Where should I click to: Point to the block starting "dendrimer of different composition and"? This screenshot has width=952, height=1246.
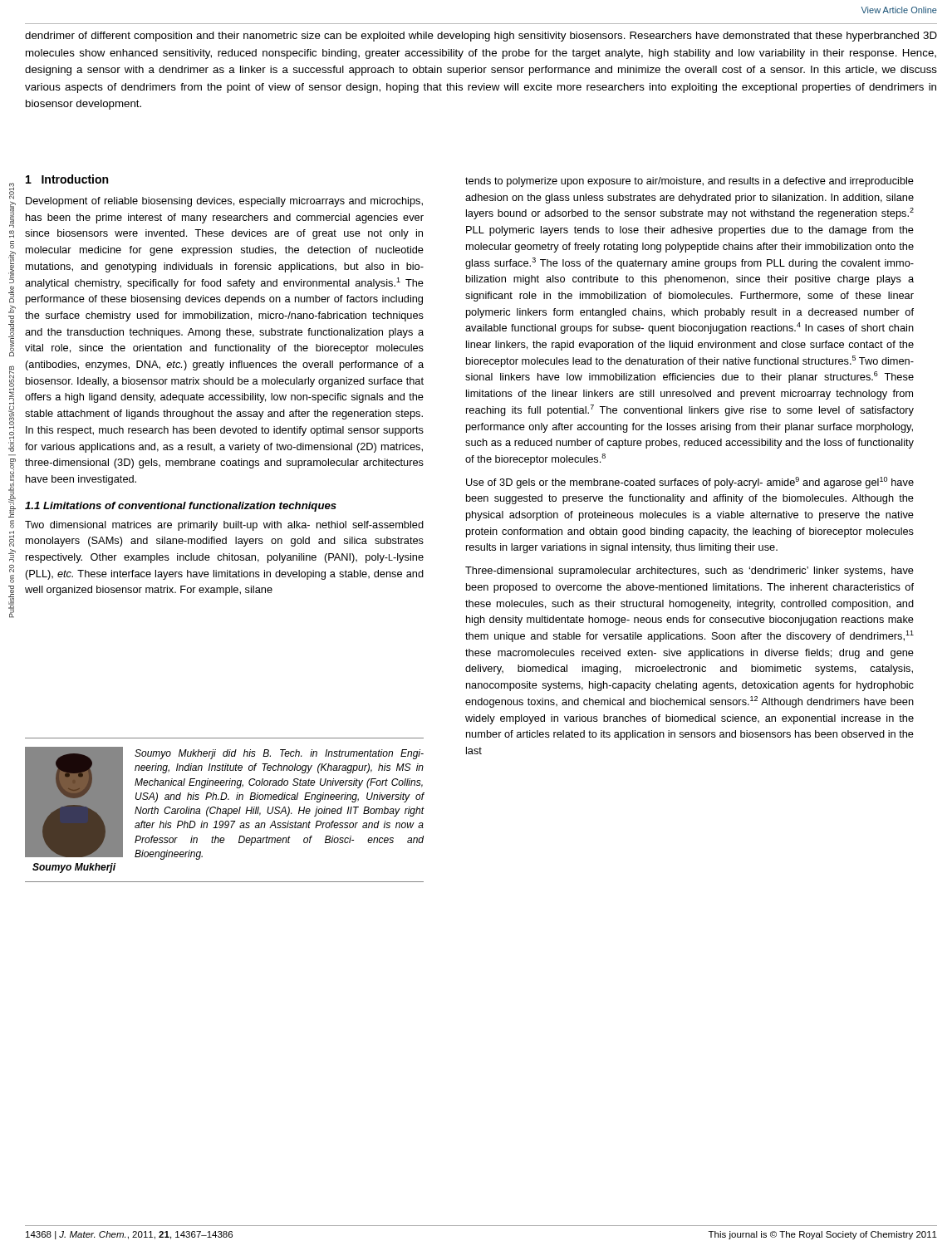point(481,70)
